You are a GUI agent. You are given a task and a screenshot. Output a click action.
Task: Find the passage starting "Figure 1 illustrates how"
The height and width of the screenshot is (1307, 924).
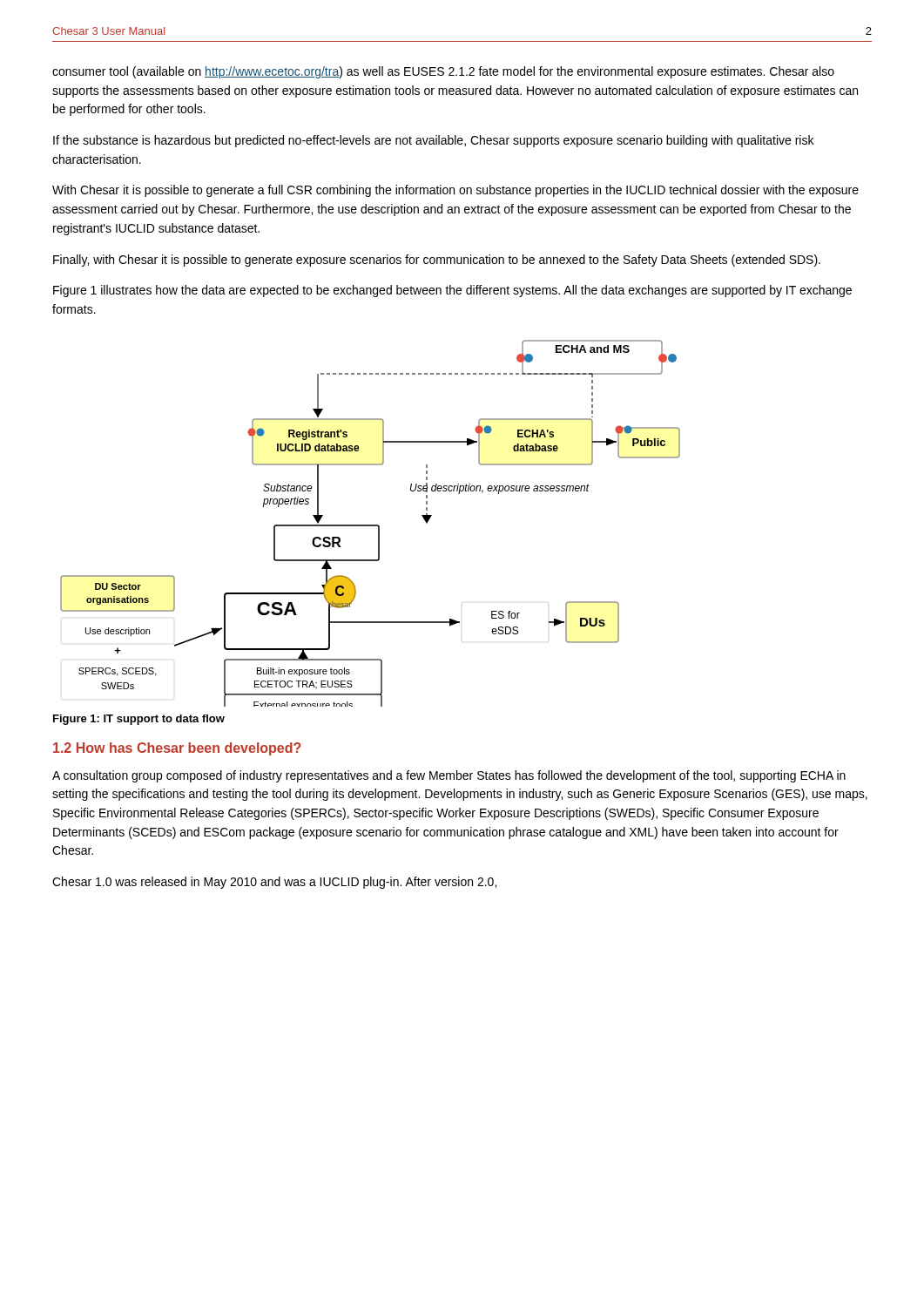[x=452, y=300]
